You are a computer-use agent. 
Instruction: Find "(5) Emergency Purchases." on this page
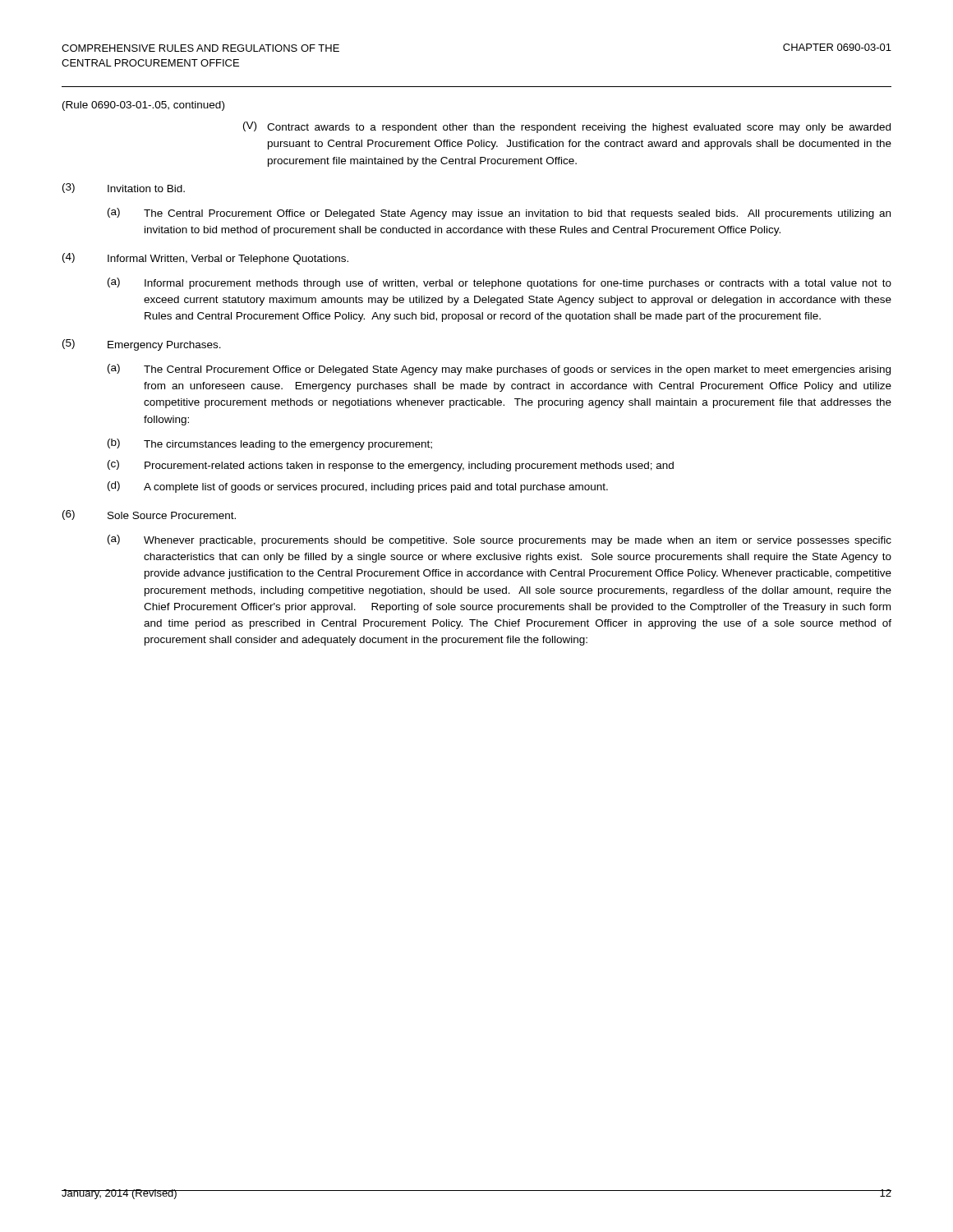[142, 345]
